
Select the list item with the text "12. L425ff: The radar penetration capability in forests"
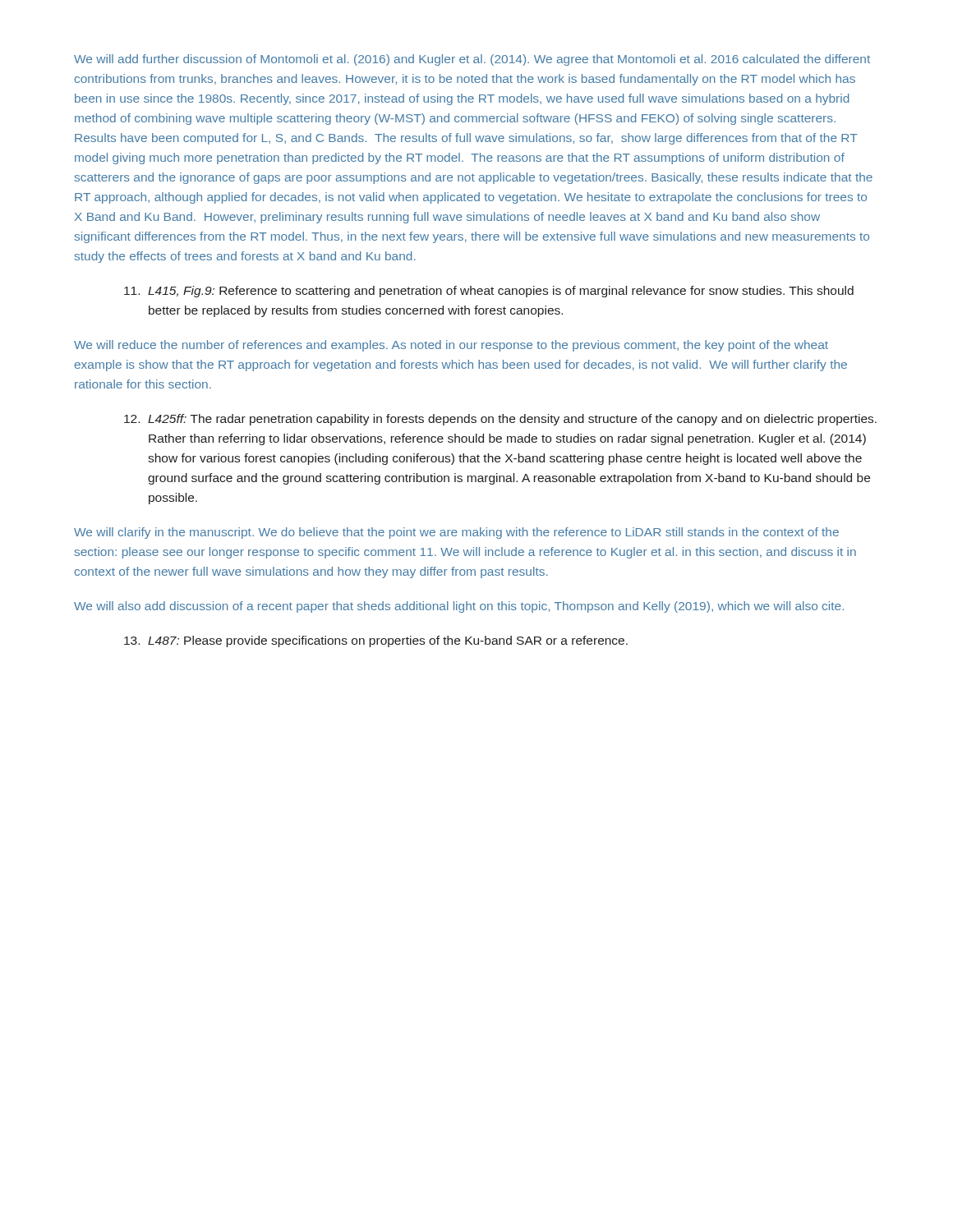click(501, 459)
